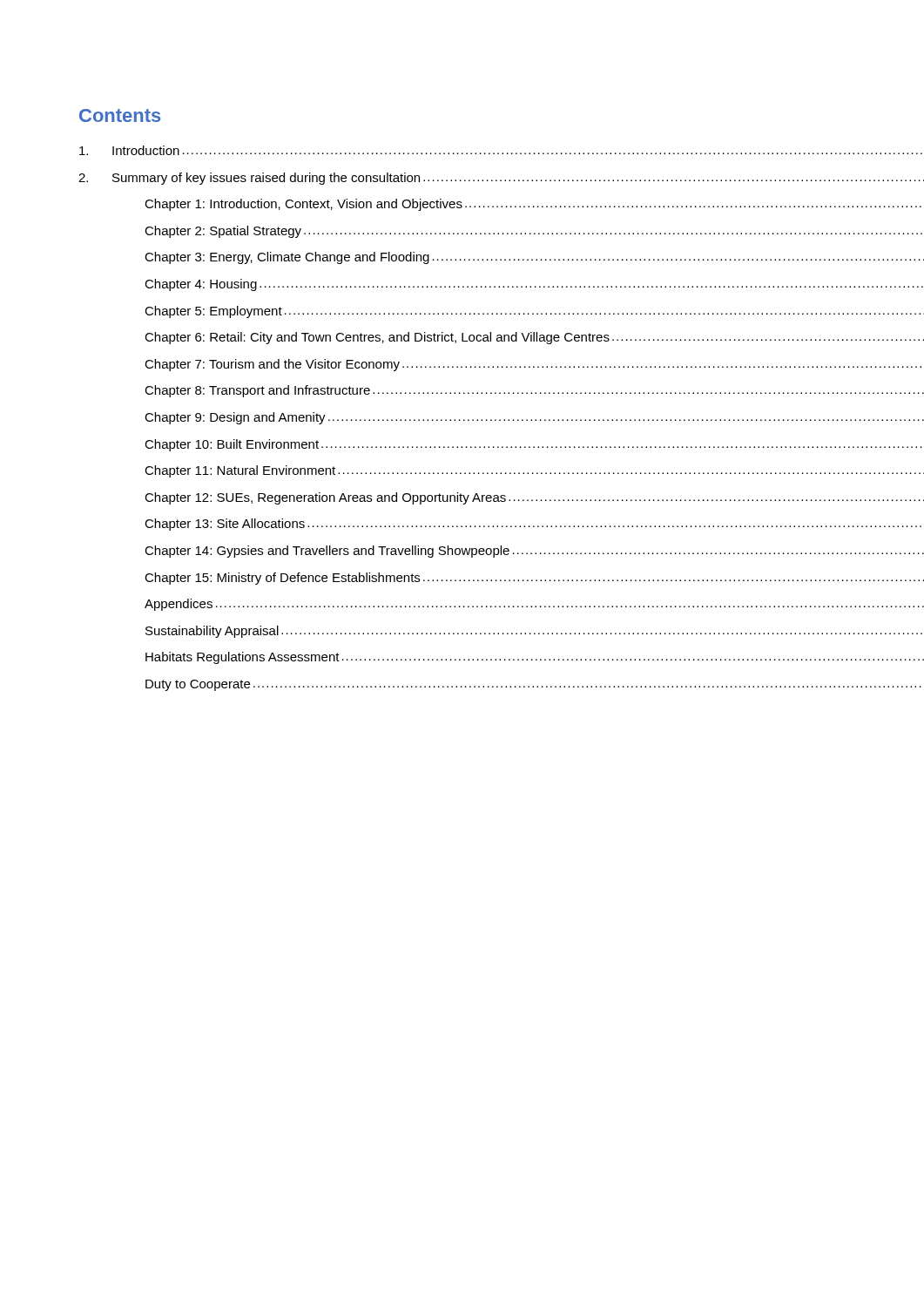The height and width of the screenshot is (1307, 924).
Task: Click on the list item that reads "Chapter 1: Introduction, Context,"
Action: tap(479, 205)
